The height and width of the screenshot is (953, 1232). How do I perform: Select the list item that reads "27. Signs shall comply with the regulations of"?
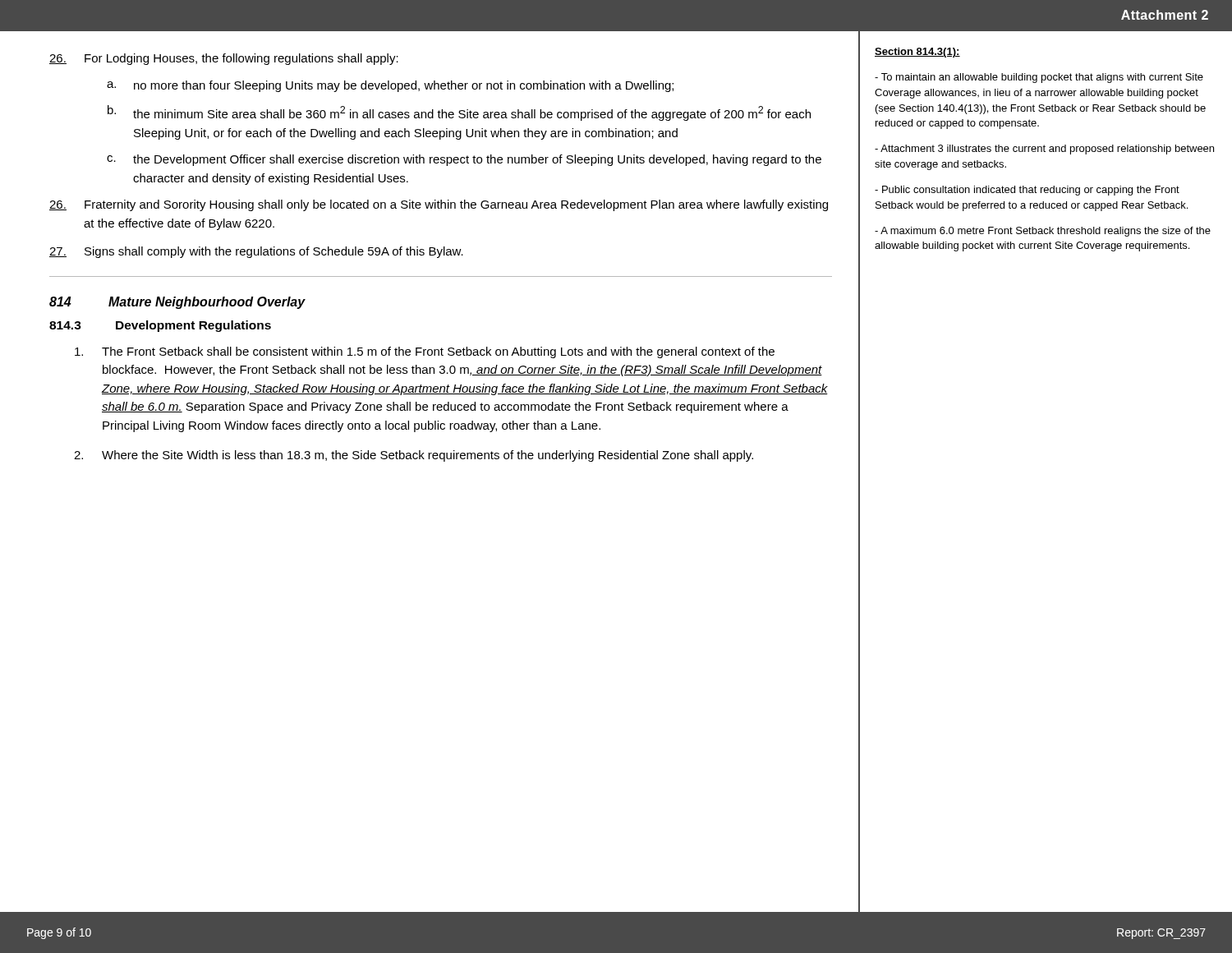[x=441, y=252]
